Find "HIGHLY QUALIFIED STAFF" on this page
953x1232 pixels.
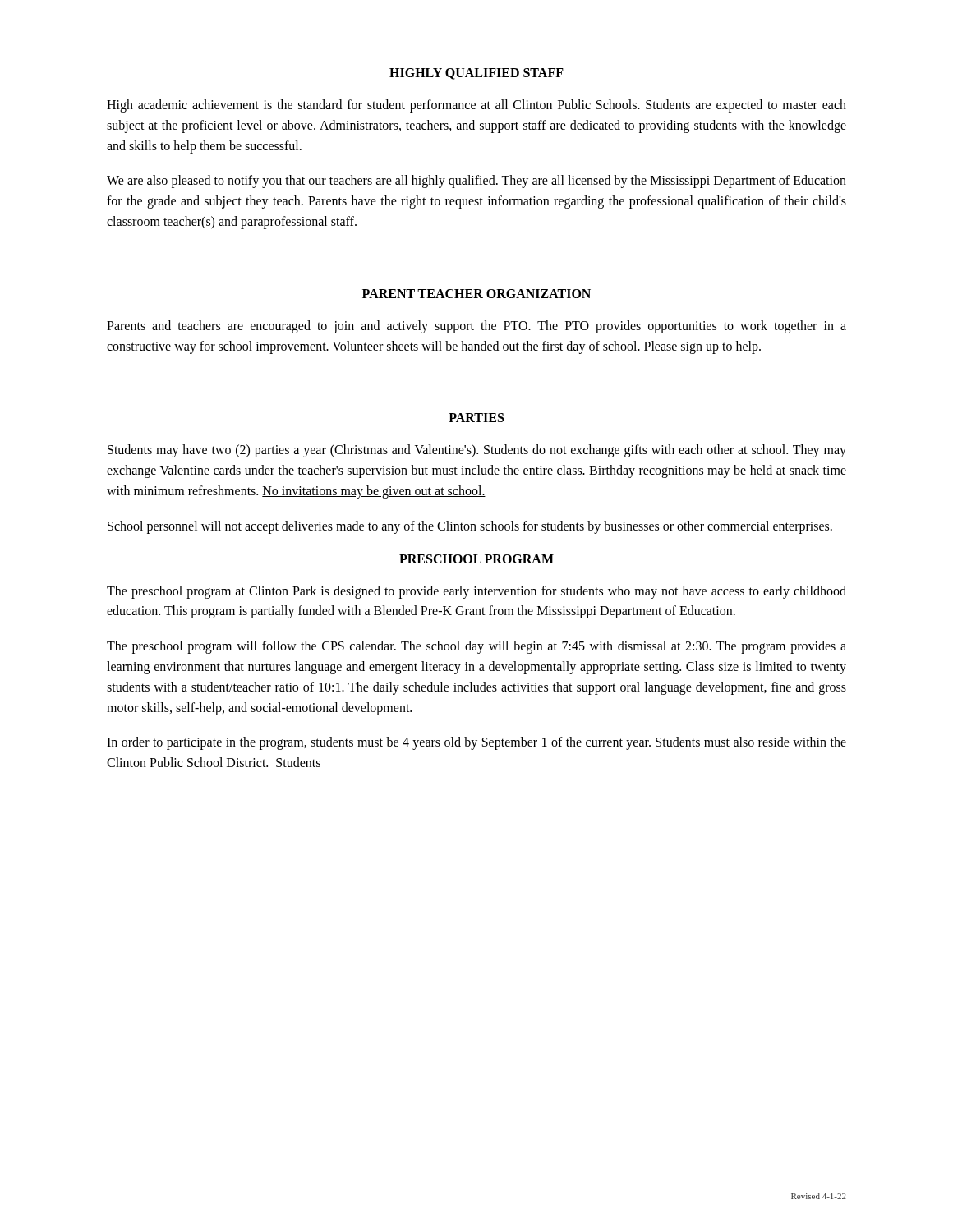(476, 73)
